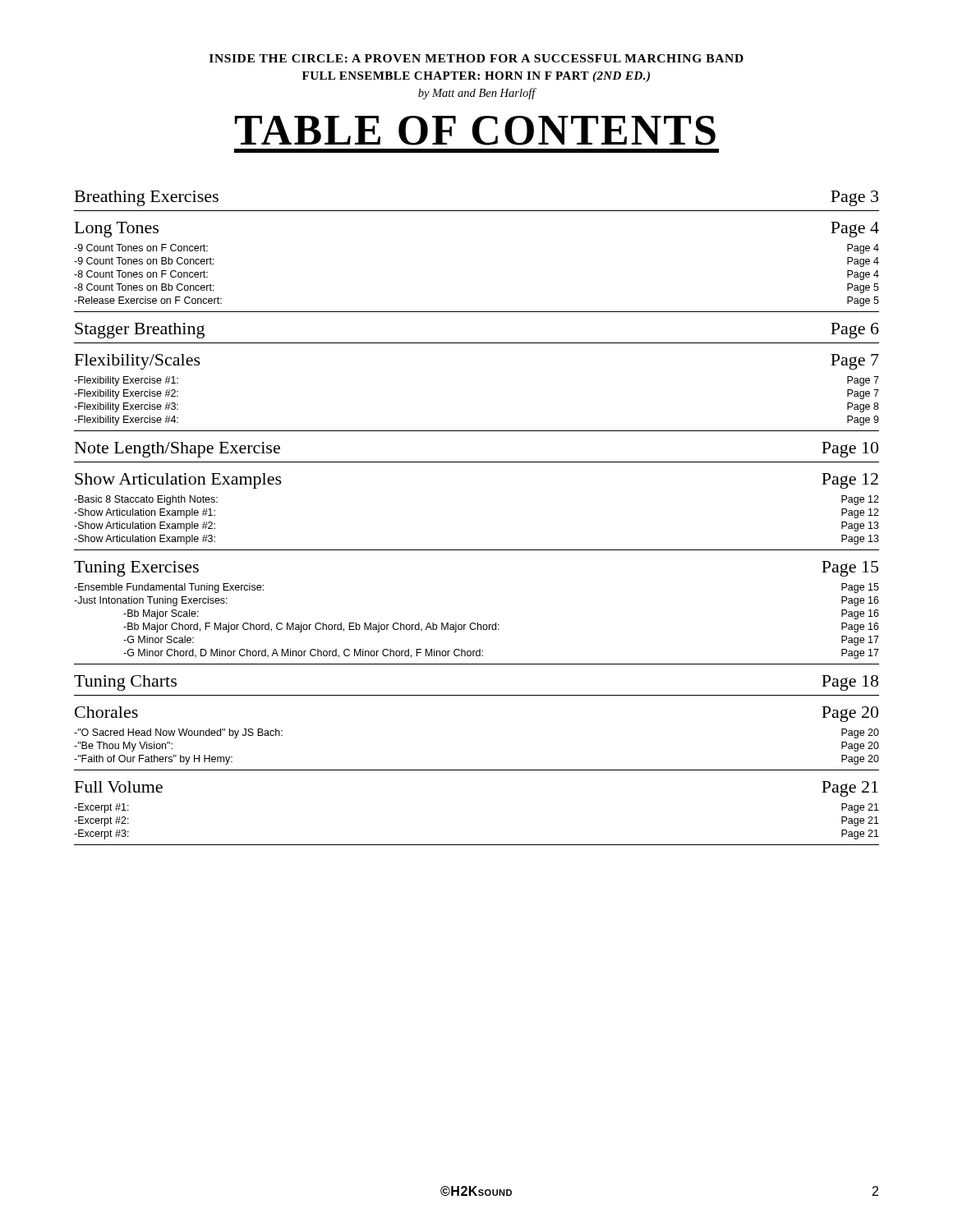This screenshot has height=1232, width=953.
Task: Select the section header that says "Long Tones Page 4"
Action: (x=107, y=230)
